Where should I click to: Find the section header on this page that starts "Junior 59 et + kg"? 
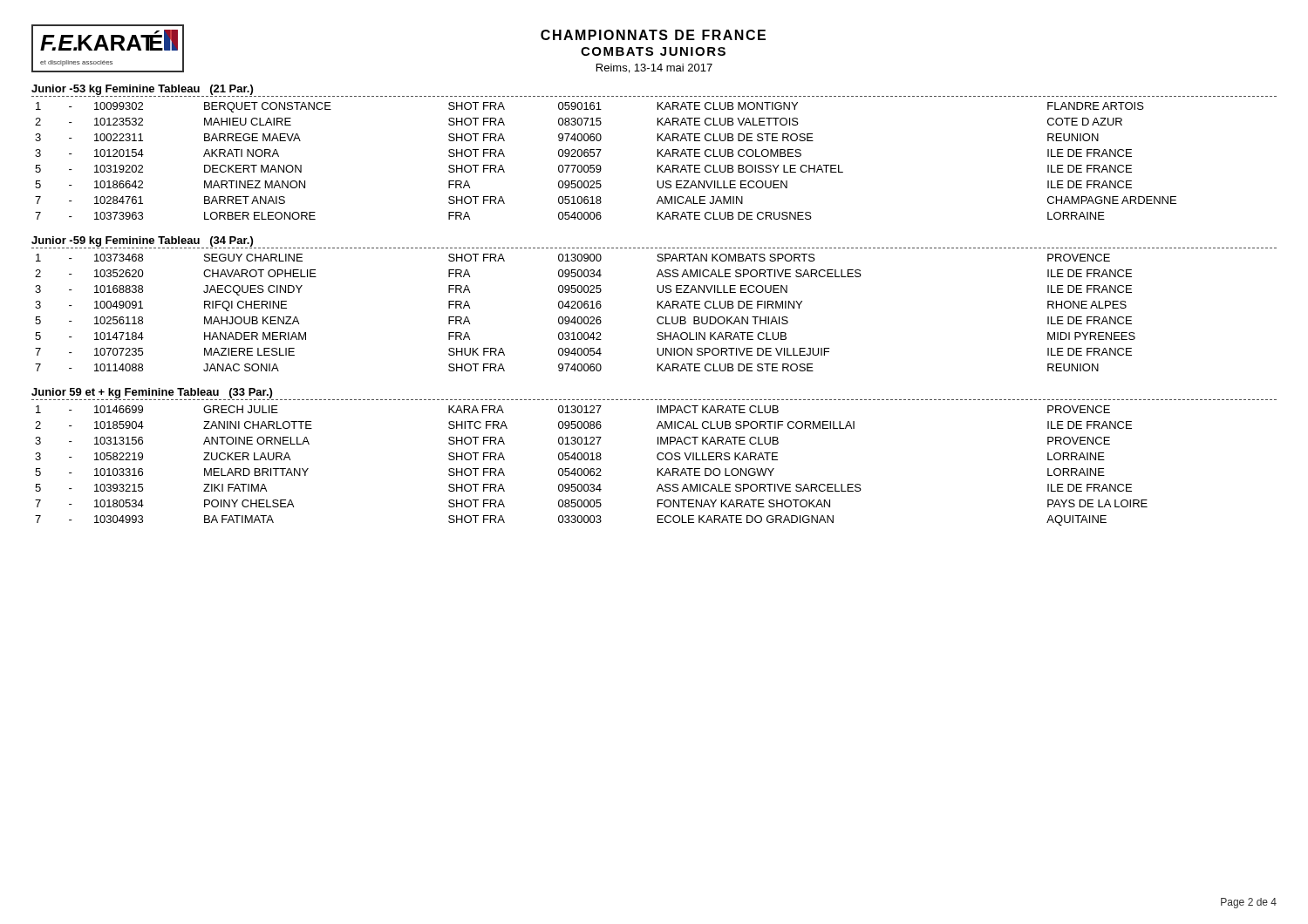click(x=152, y=392)
